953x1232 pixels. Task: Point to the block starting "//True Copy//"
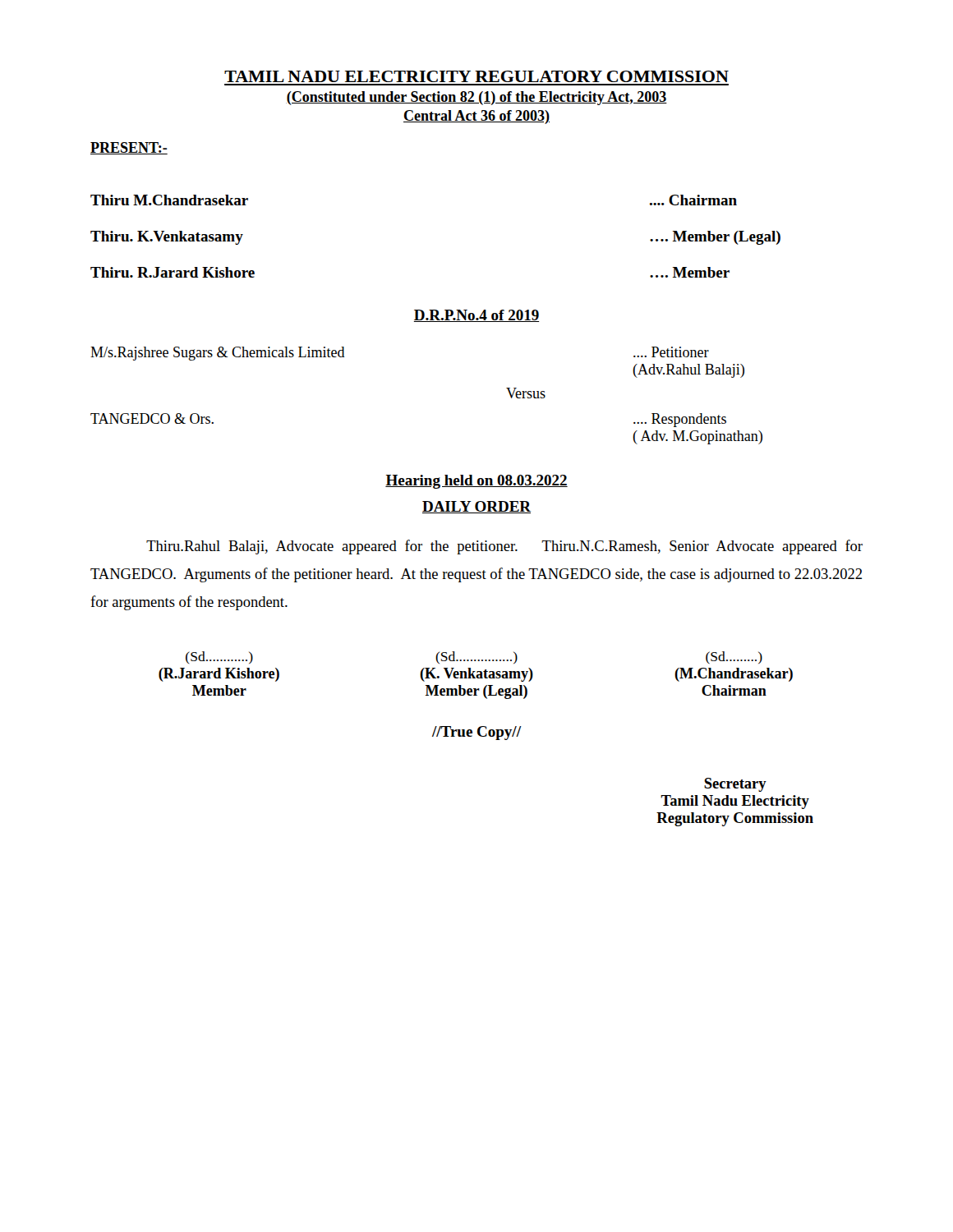pos(476,731)
